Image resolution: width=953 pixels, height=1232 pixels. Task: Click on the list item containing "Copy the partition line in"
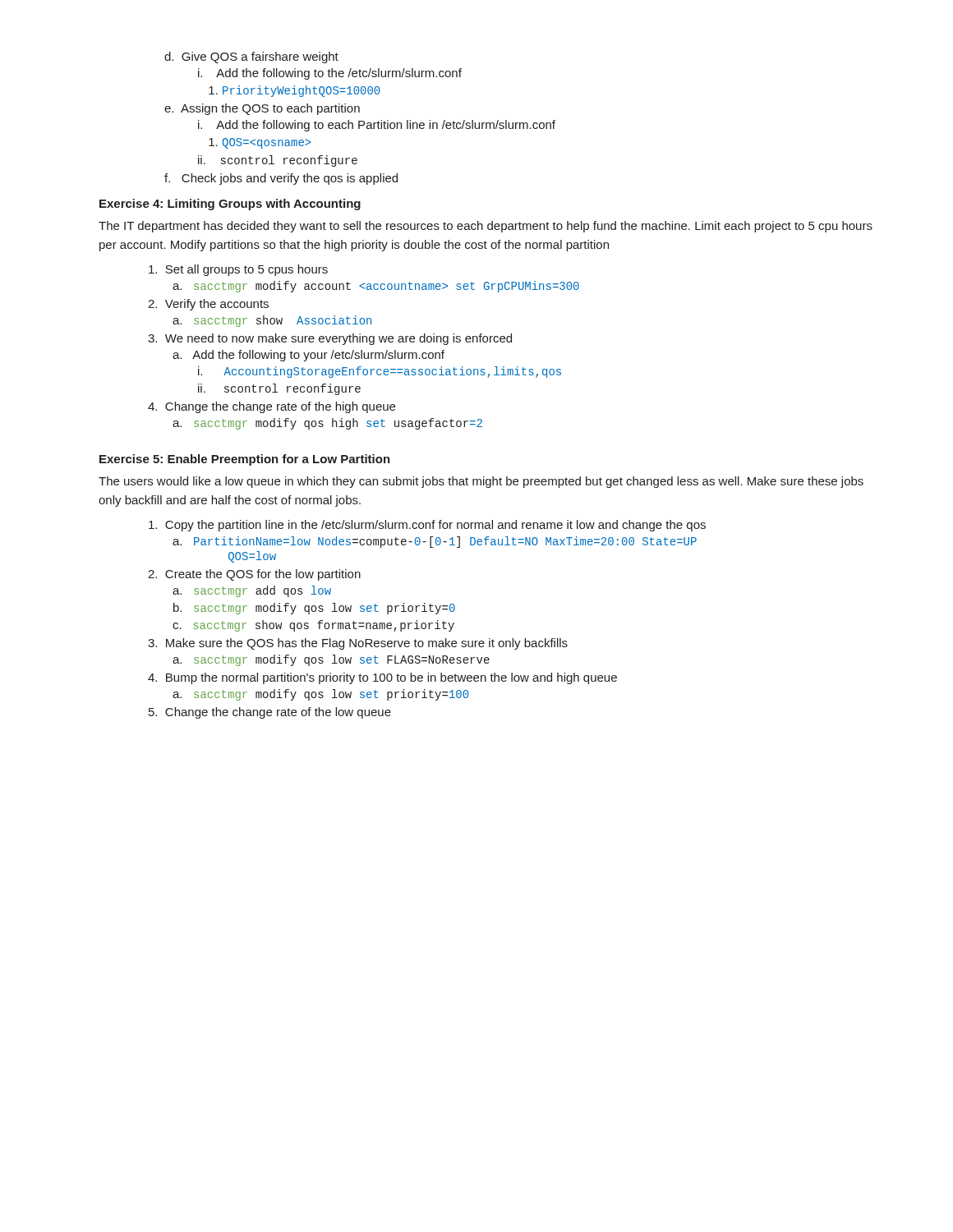click(518, 540)
